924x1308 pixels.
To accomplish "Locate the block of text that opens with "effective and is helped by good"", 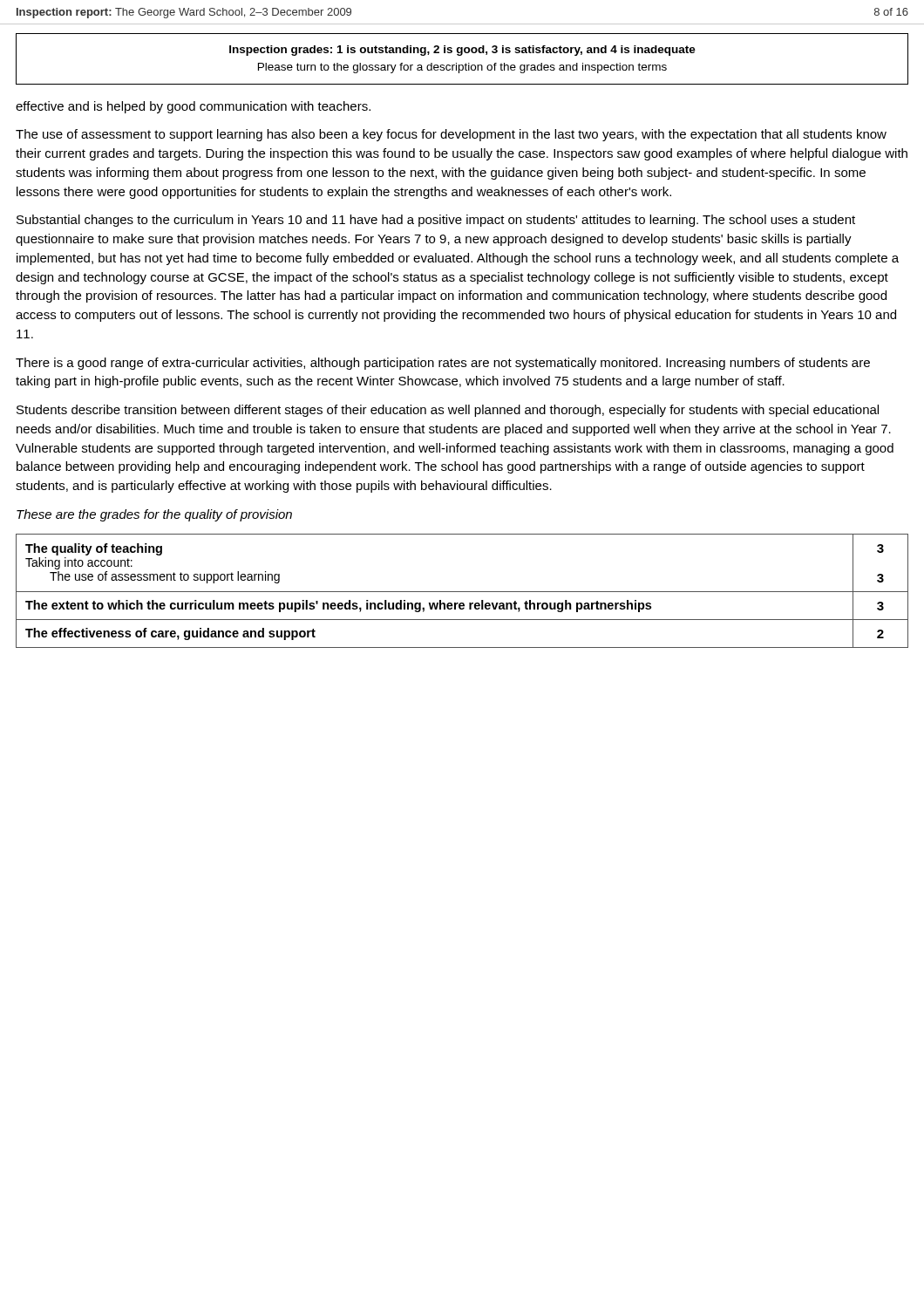I will [193, 107].
